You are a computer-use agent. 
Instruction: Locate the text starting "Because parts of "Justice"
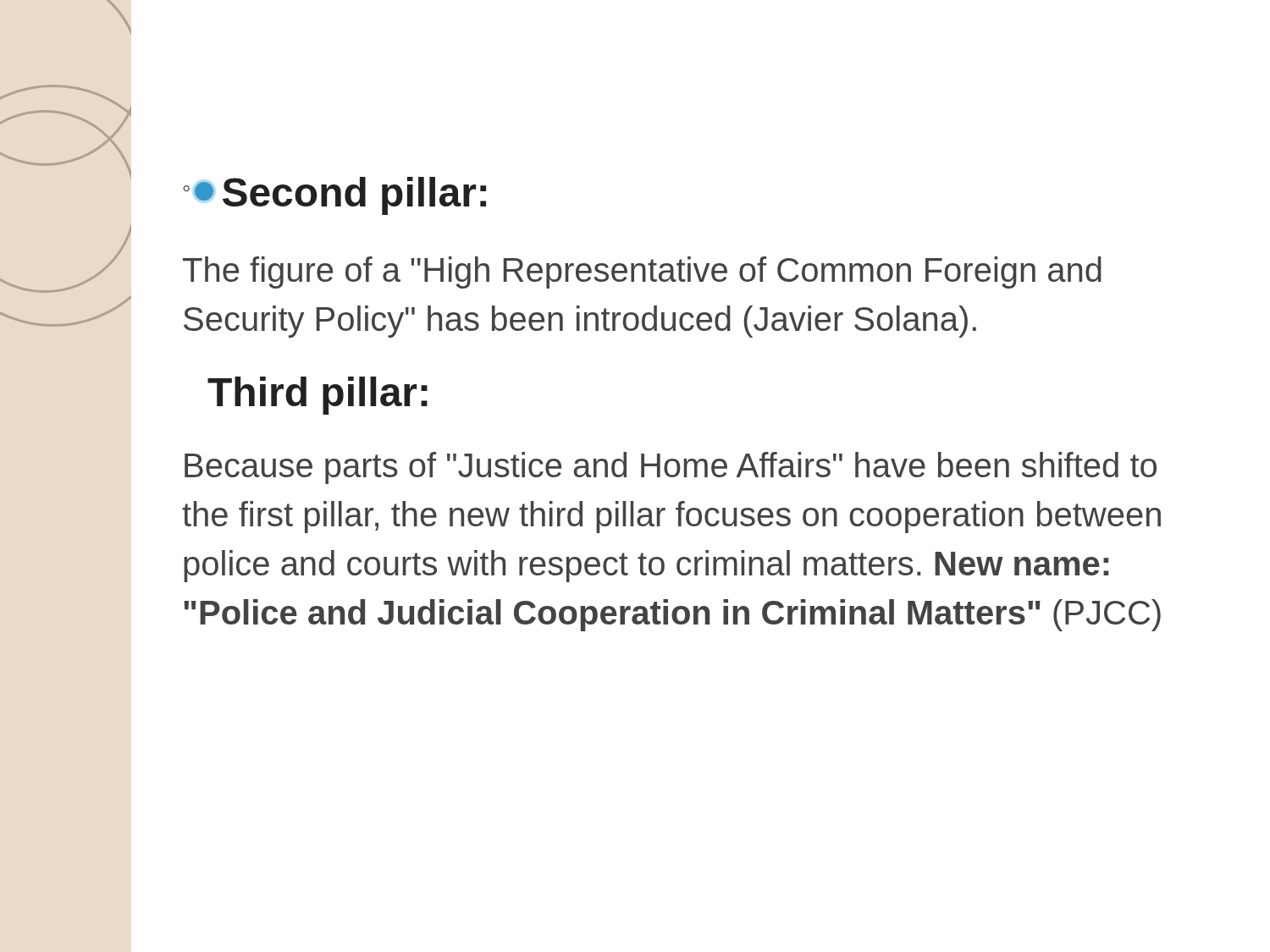pos(672,539)
